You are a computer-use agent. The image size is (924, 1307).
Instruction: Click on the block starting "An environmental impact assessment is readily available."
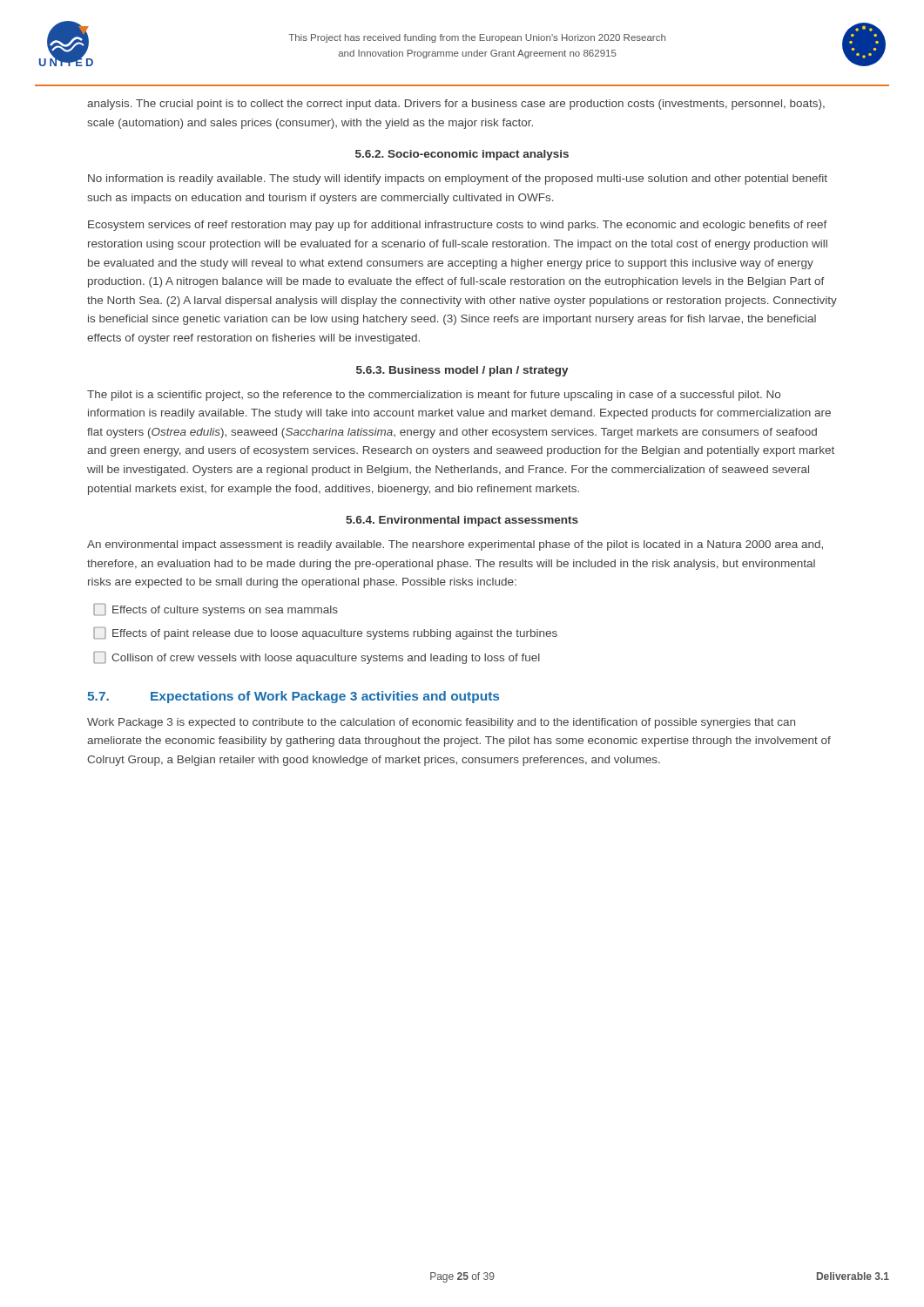[x=456, y=563]
